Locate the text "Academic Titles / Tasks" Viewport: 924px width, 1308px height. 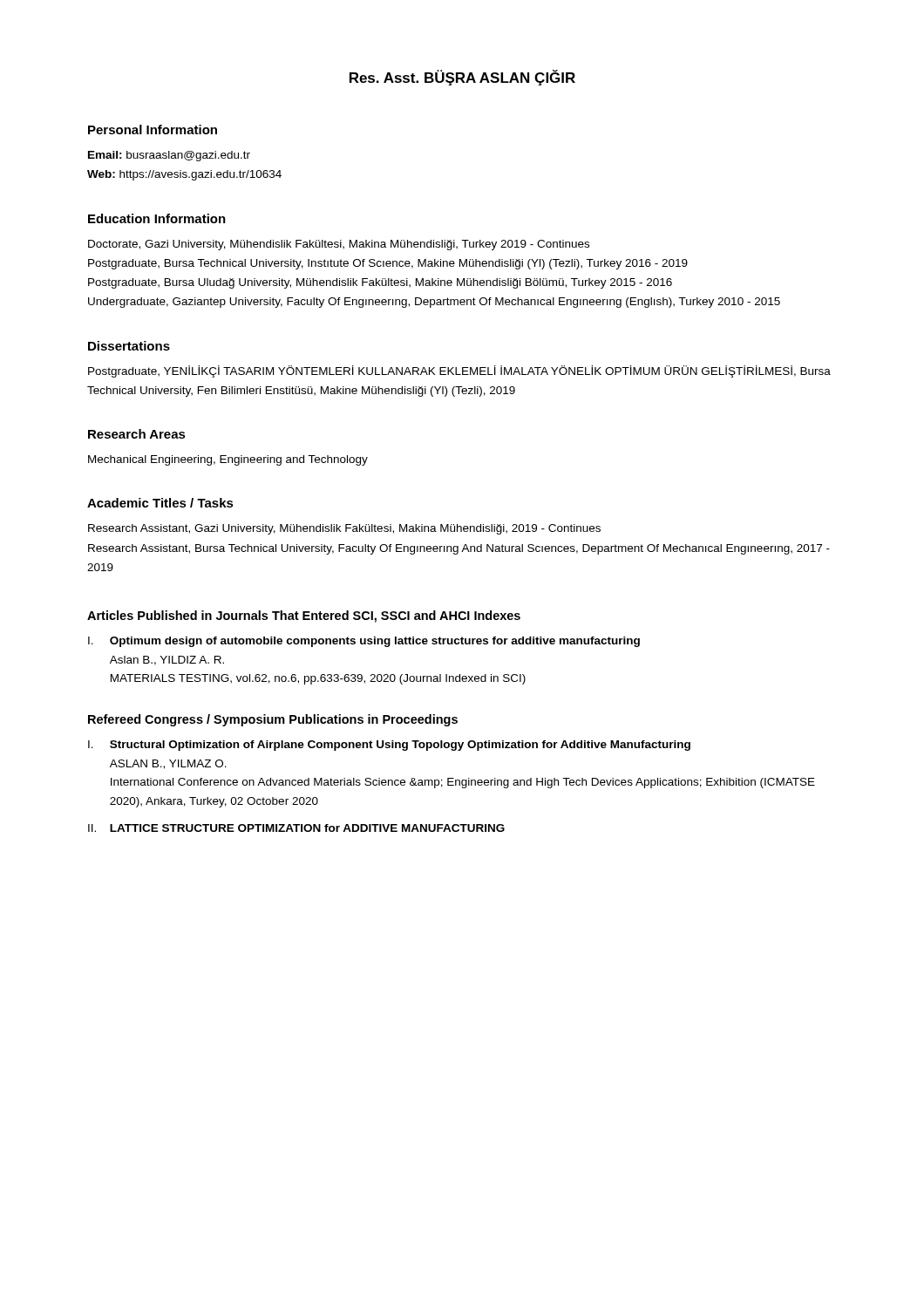[160, 503]
